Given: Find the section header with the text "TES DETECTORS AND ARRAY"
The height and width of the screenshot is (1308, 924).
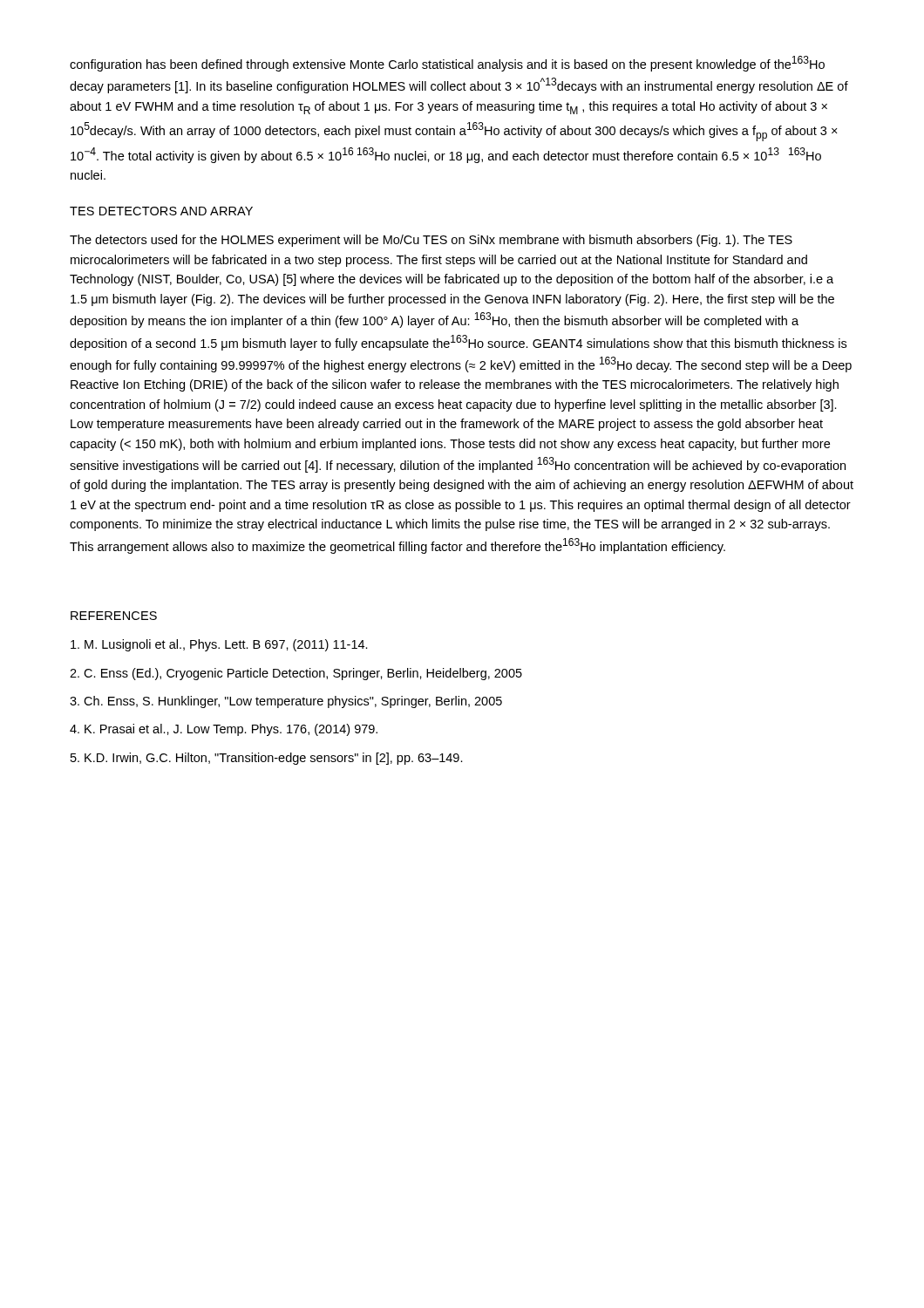Looking at the screenshot, I should click(x=162, y=211).
